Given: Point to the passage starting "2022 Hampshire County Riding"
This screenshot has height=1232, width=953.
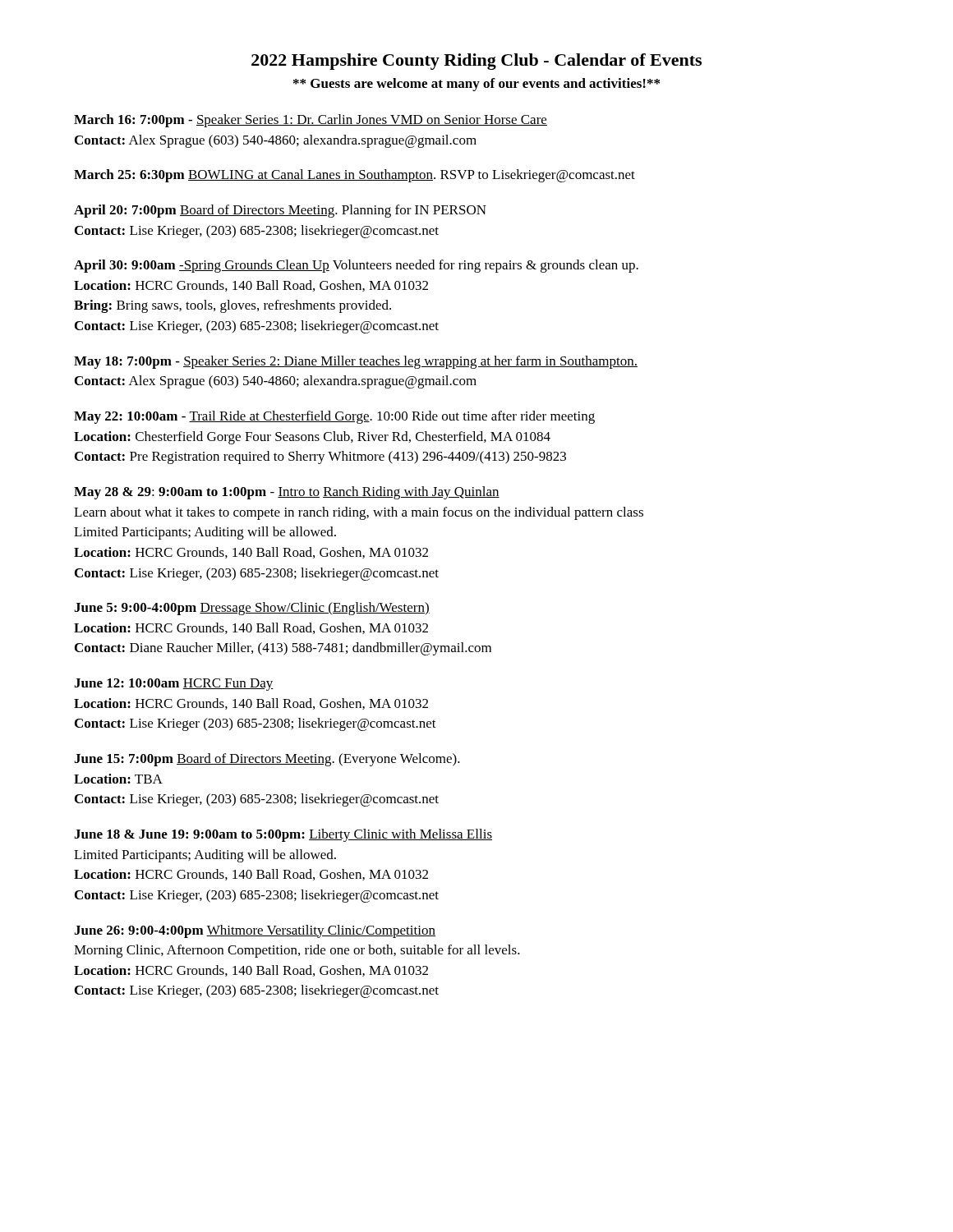Looking at the screenshot, I should pos(476,60).
